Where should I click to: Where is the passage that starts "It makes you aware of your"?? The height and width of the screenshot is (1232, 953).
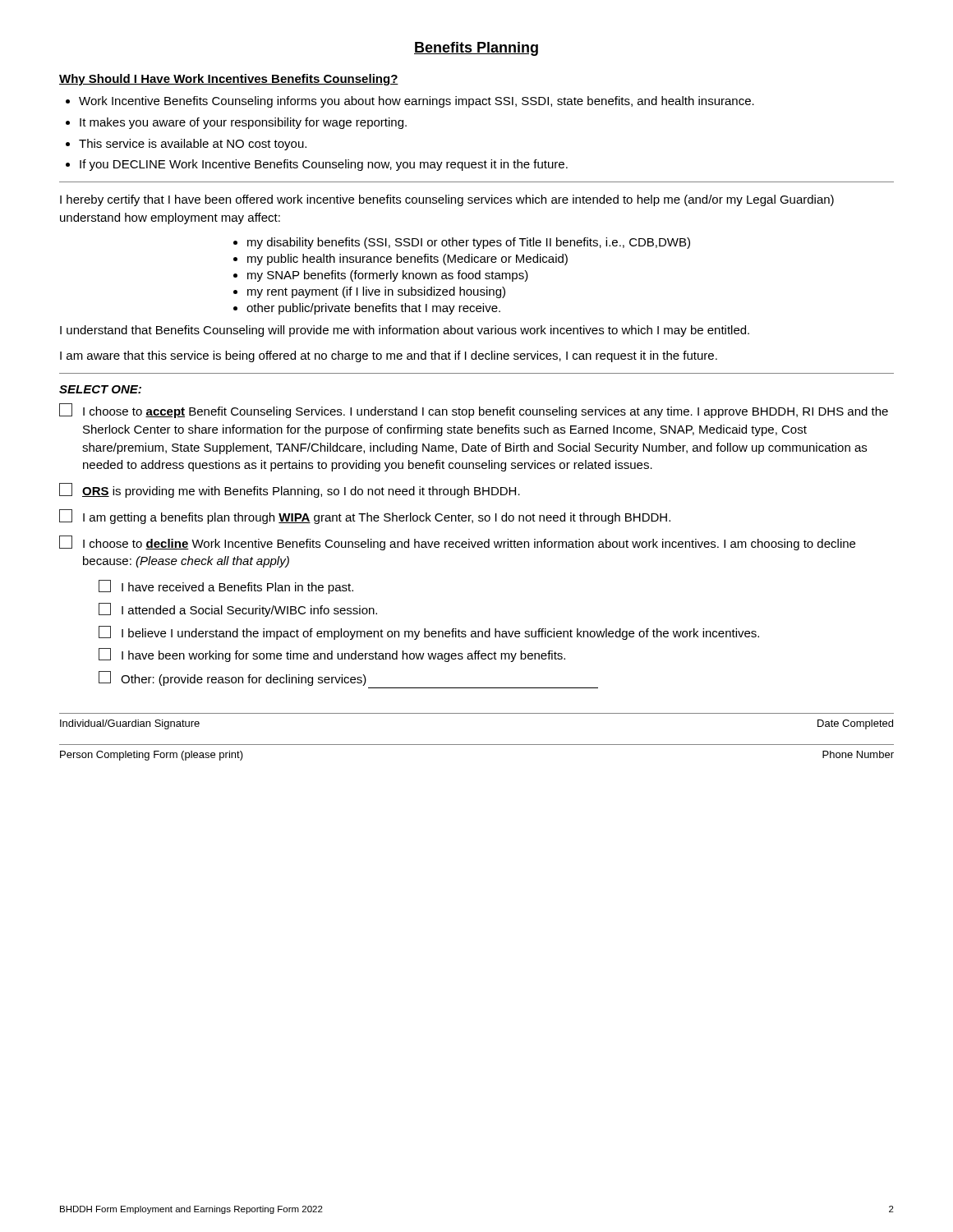point(243,122)
